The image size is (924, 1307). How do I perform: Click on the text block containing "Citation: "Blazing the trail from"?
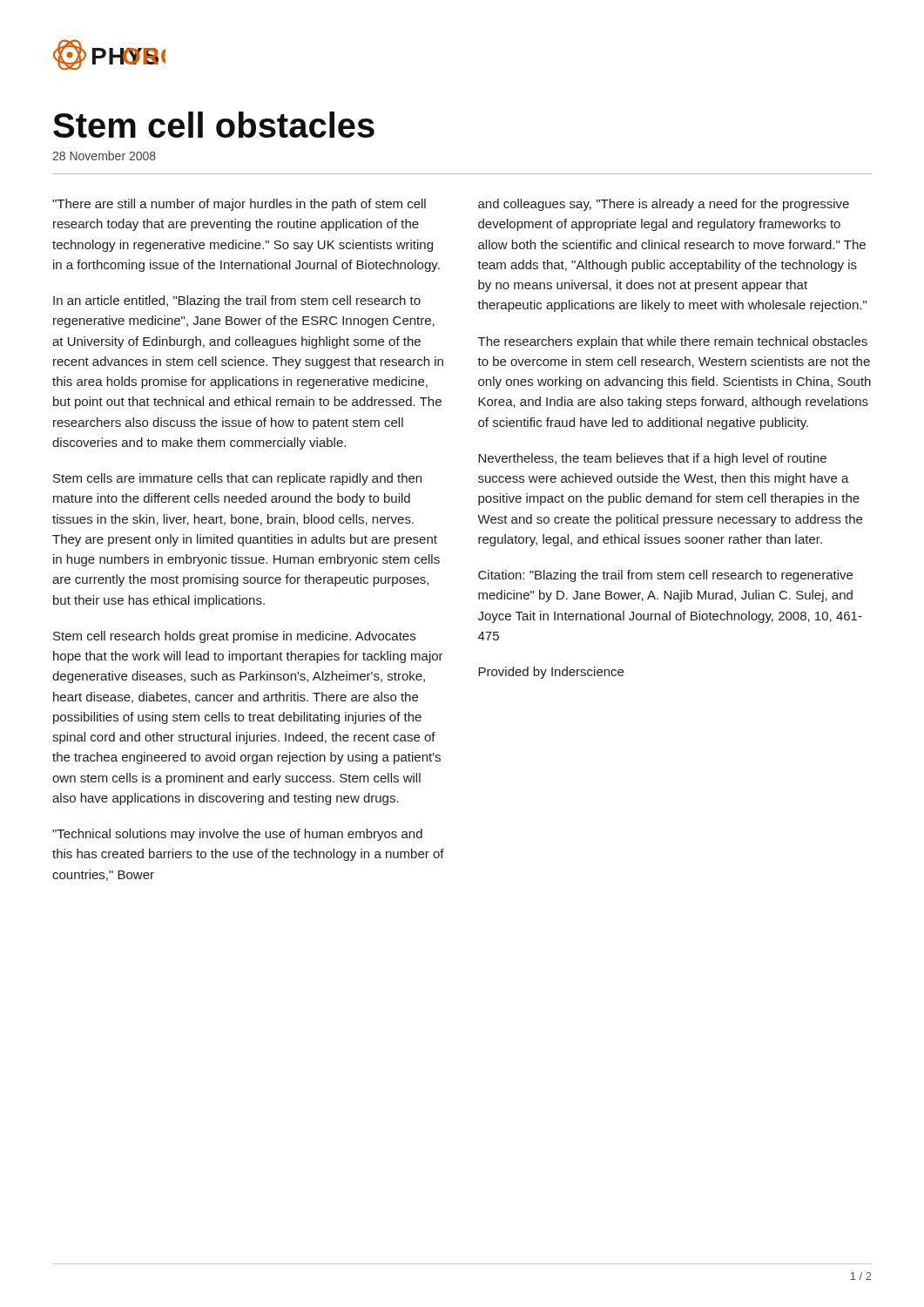[x=675, y=605]
